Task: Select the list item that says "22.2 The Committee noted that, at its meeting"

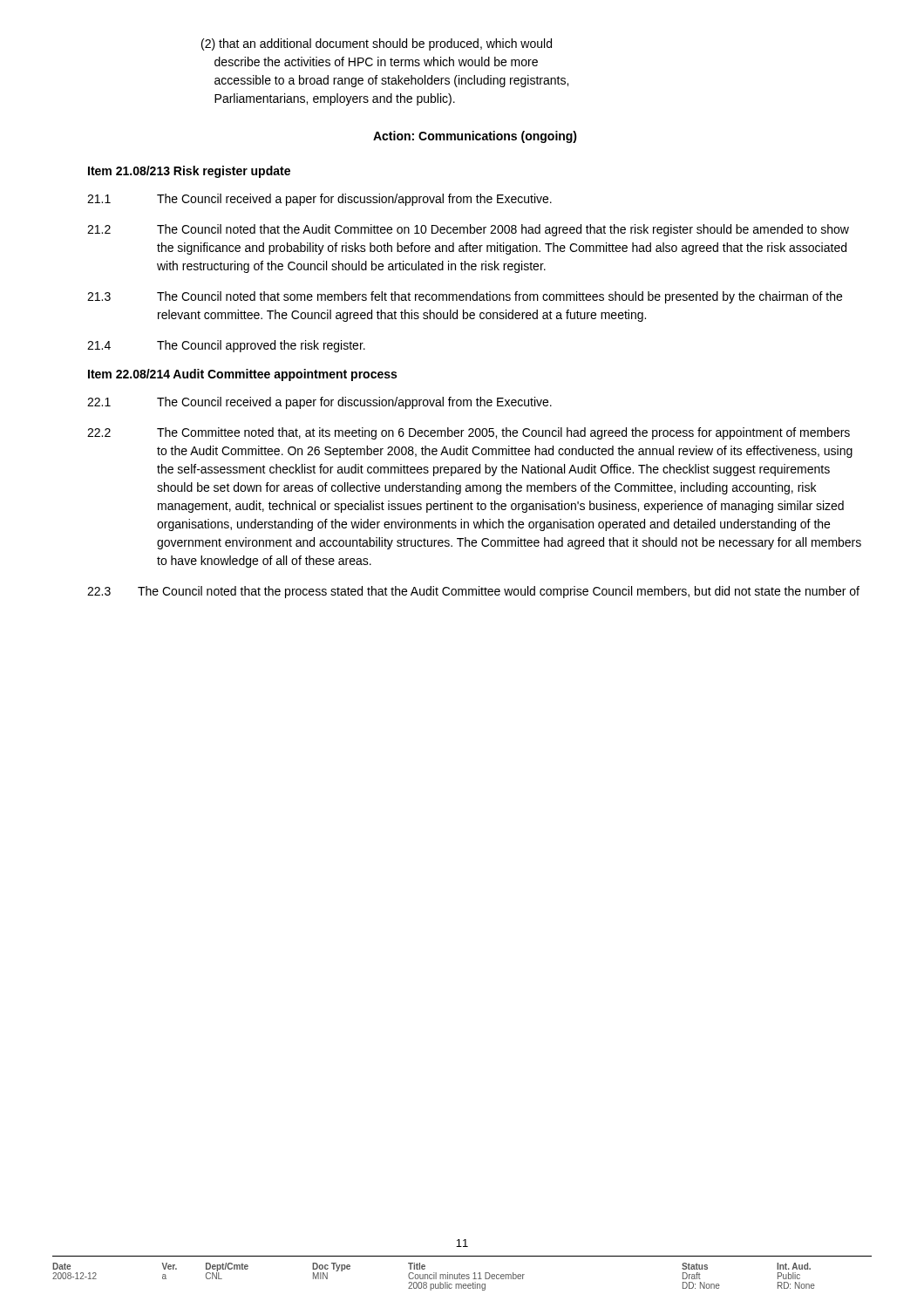Action: (x=475, y=497)
